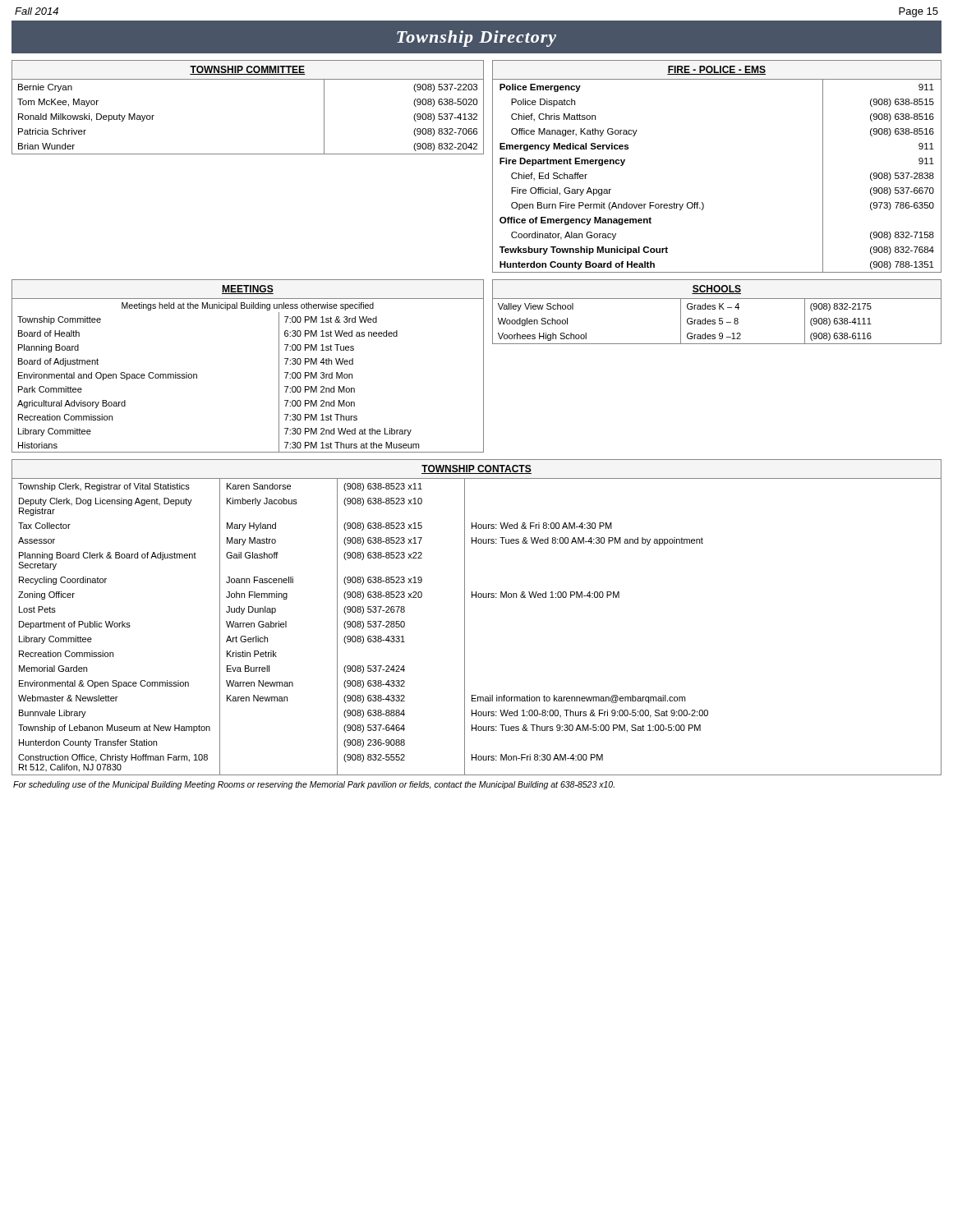Viewport: 953px width, 1232px height.
Task: Click a footnote
Action: 314,784
